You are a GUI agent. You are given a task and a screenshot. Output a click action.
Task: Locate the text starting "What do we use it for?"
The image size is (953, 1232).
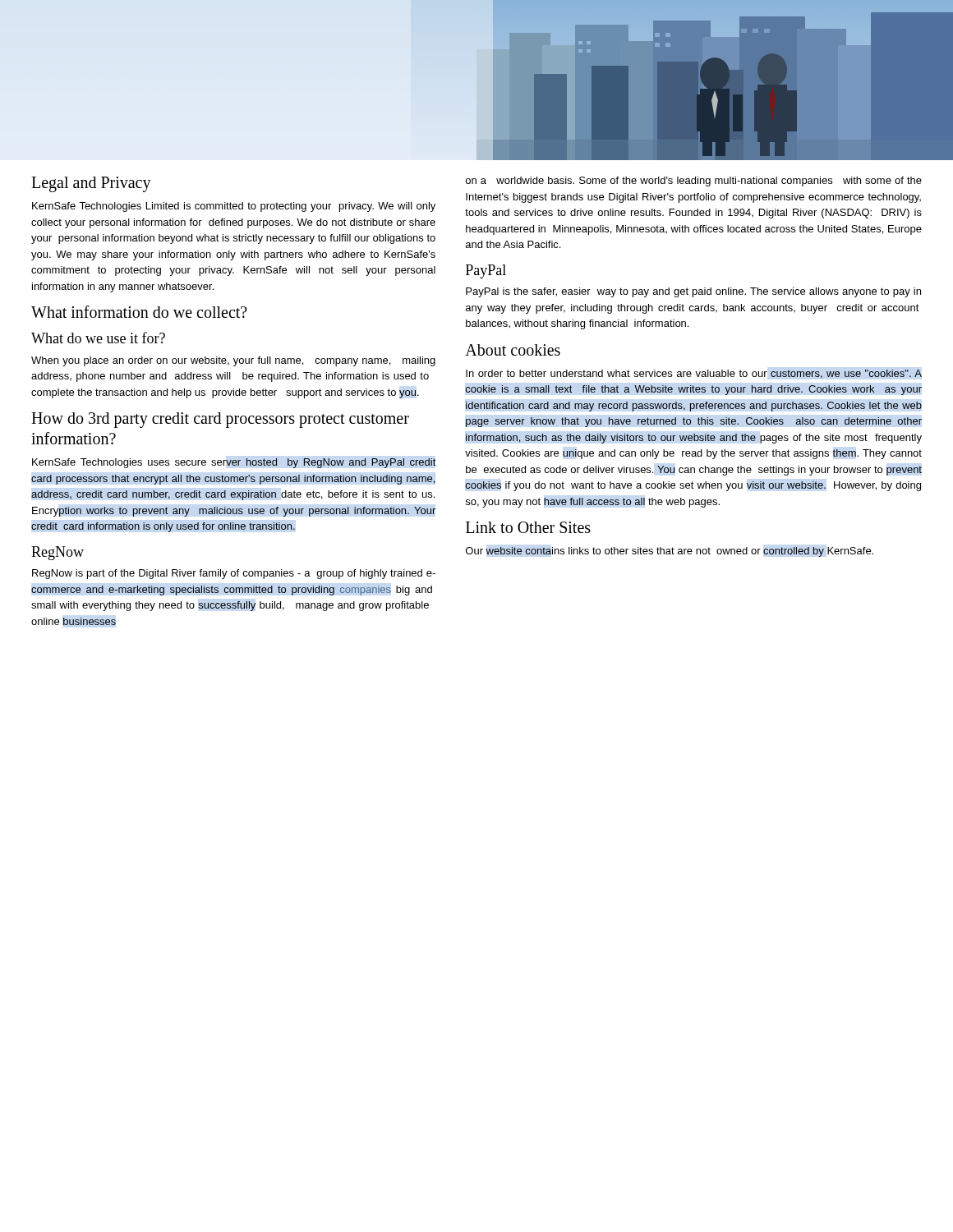coord(98,338)
